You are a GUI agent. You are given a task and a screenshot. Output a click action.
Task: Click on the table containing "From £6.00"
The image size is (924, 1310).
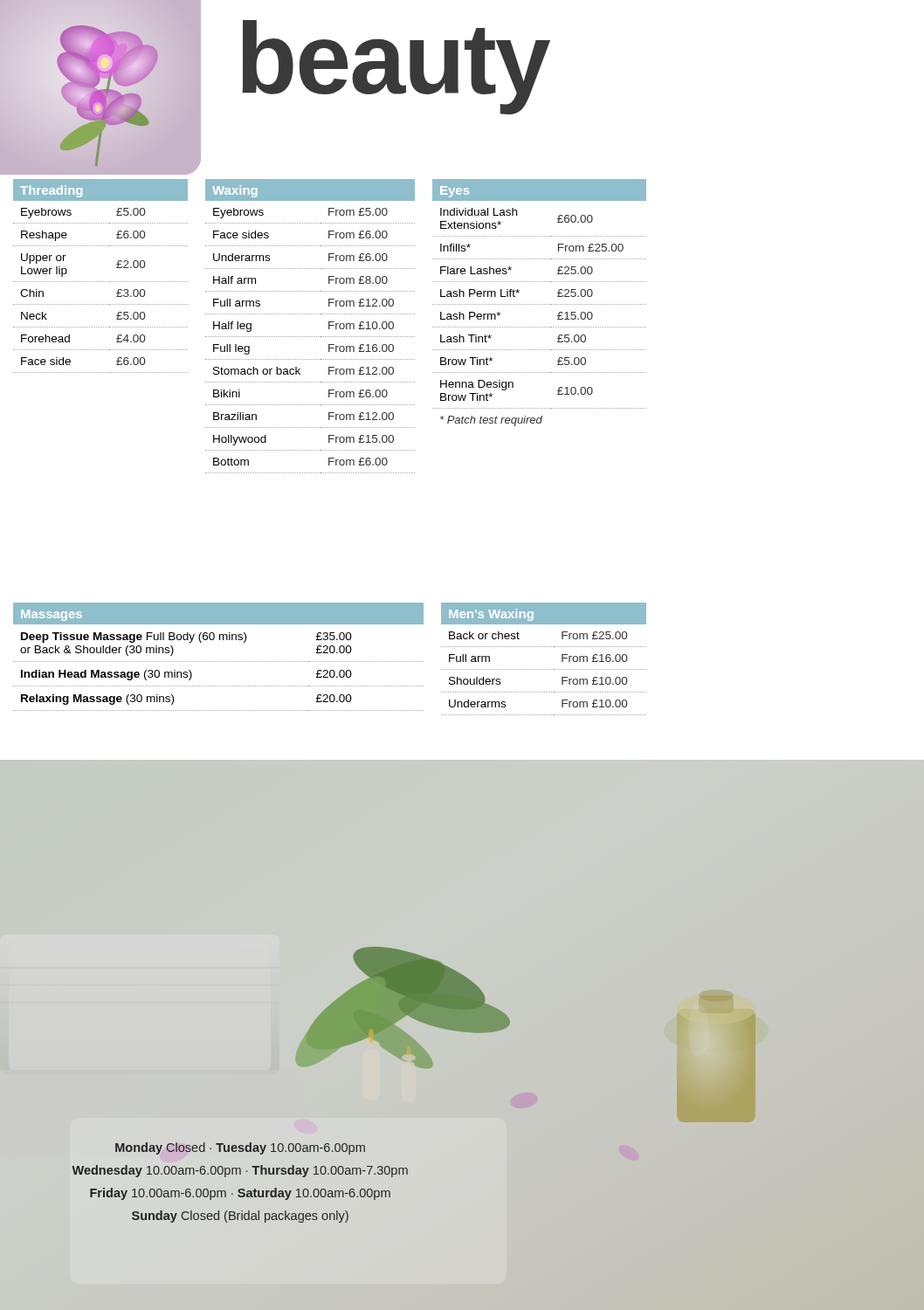(310, 337)
